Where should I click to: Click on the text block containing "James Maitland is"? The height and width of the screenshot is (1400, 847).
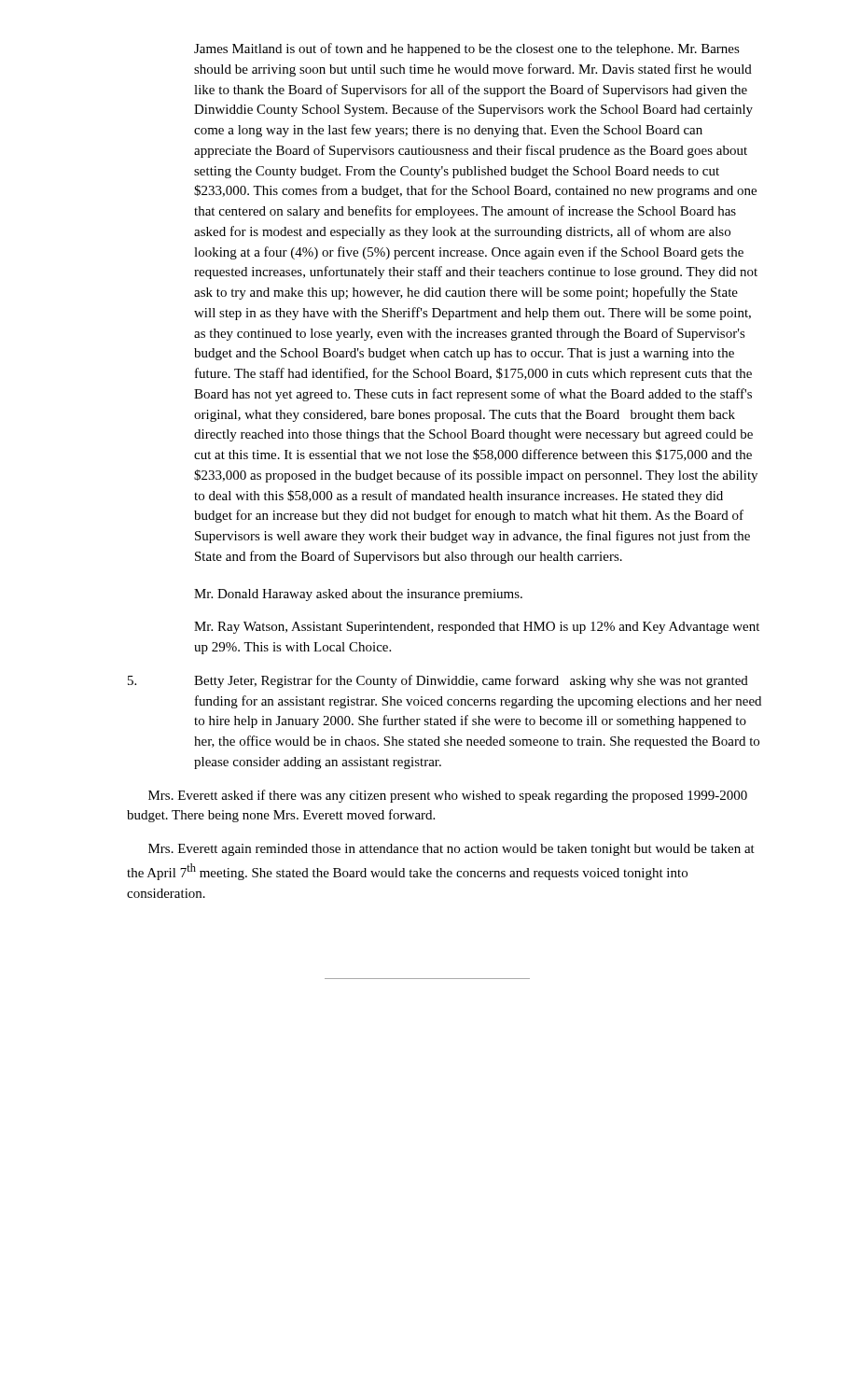click(476, 302)
